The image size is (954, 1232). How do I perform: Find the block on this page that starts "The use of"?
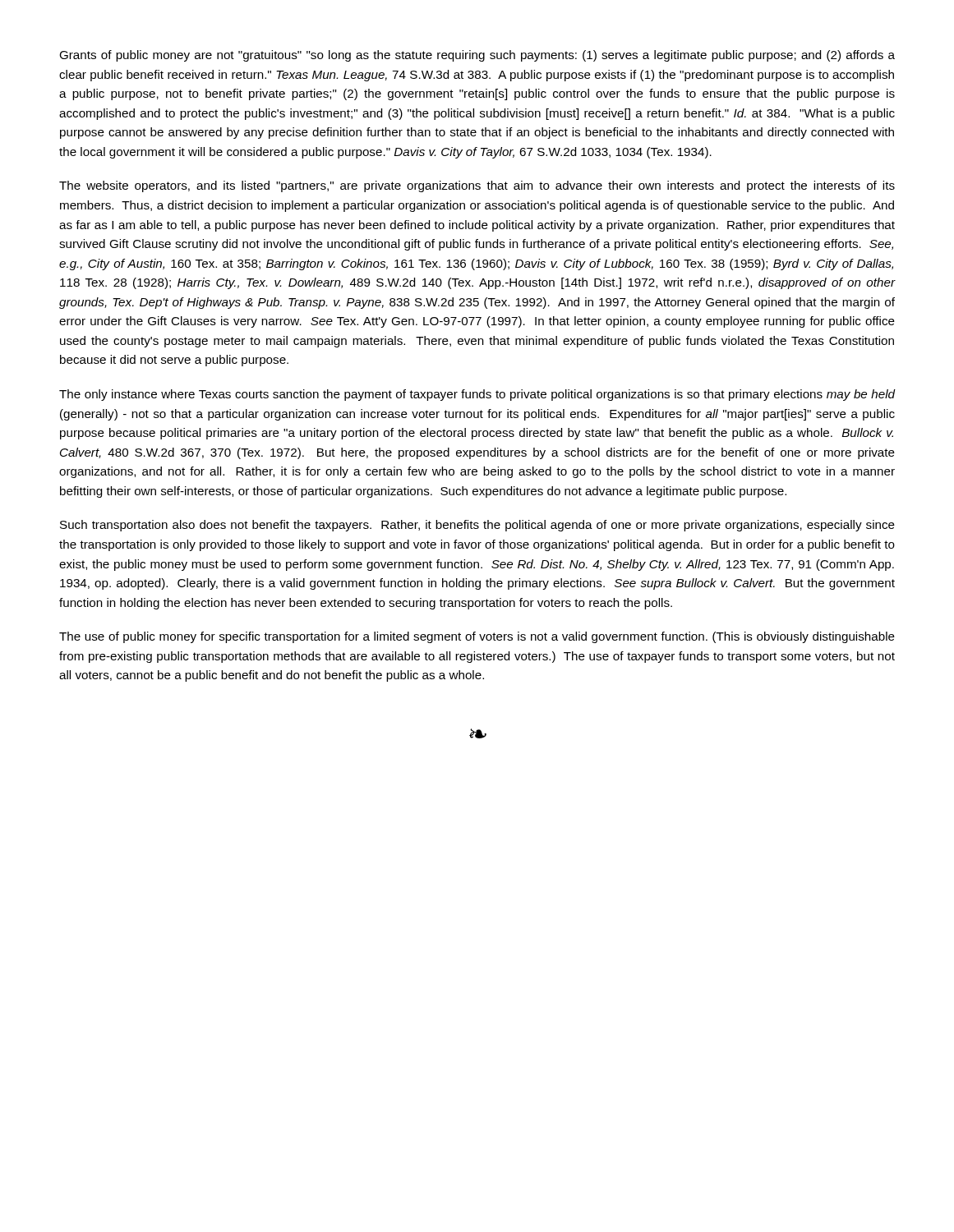coord(477,656)
